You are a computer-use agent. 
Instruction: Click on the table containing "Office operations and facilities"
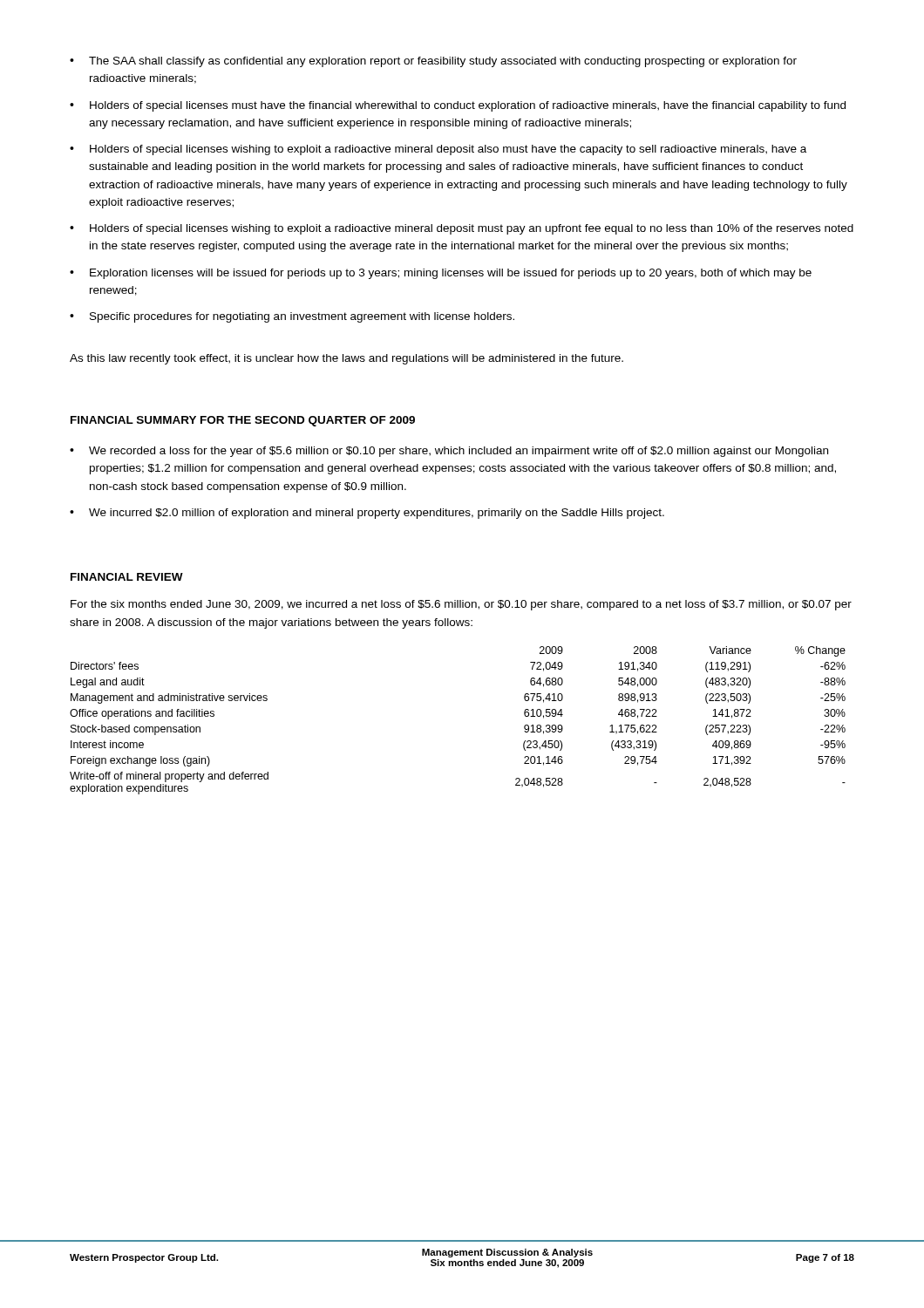pos(462,719)
